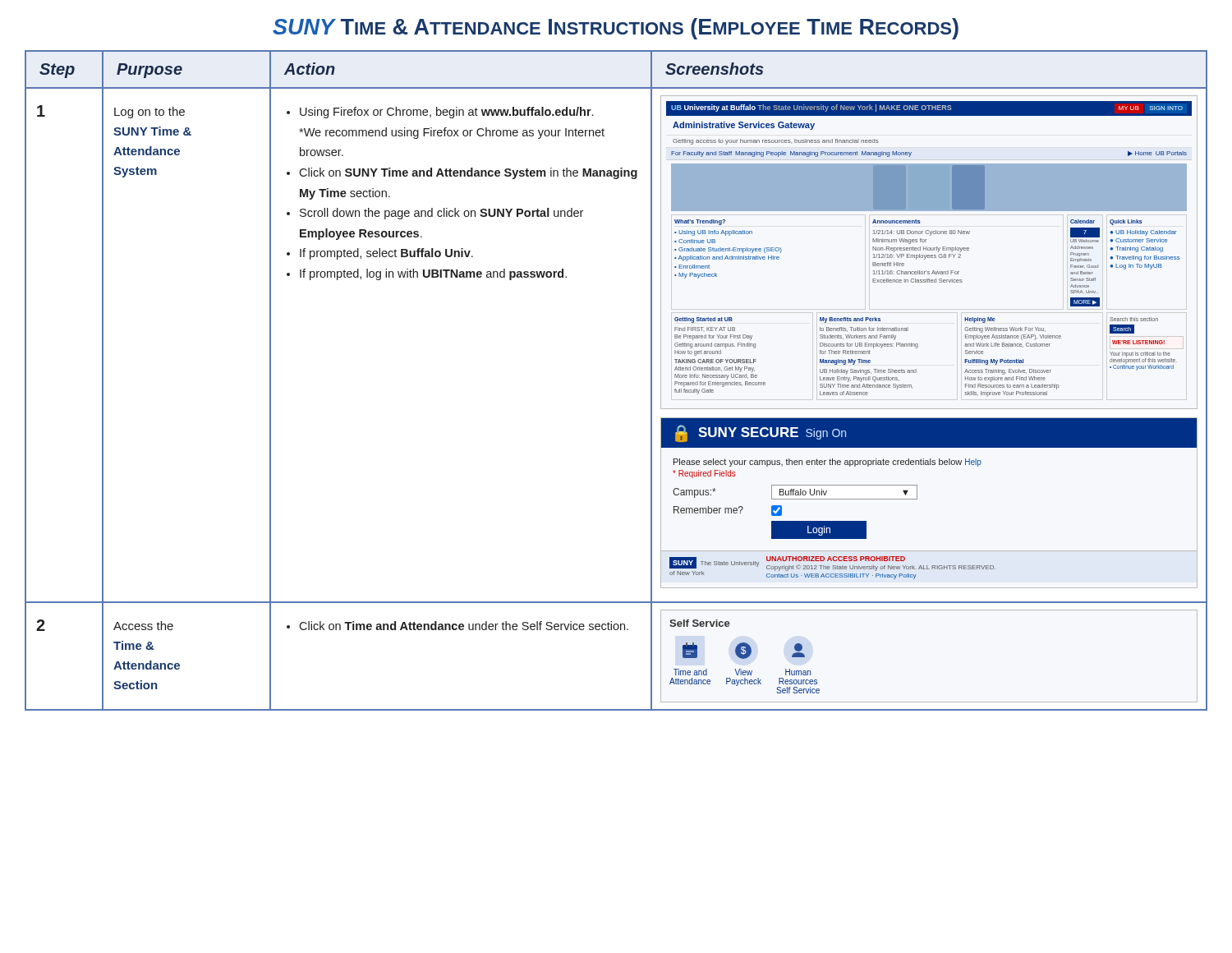
Task: Where is the title that starts "SUNY TIME & ATTENDANCE INSTRUCTIONS (EMPLOYEE"?
Action: tap(616, 27)
